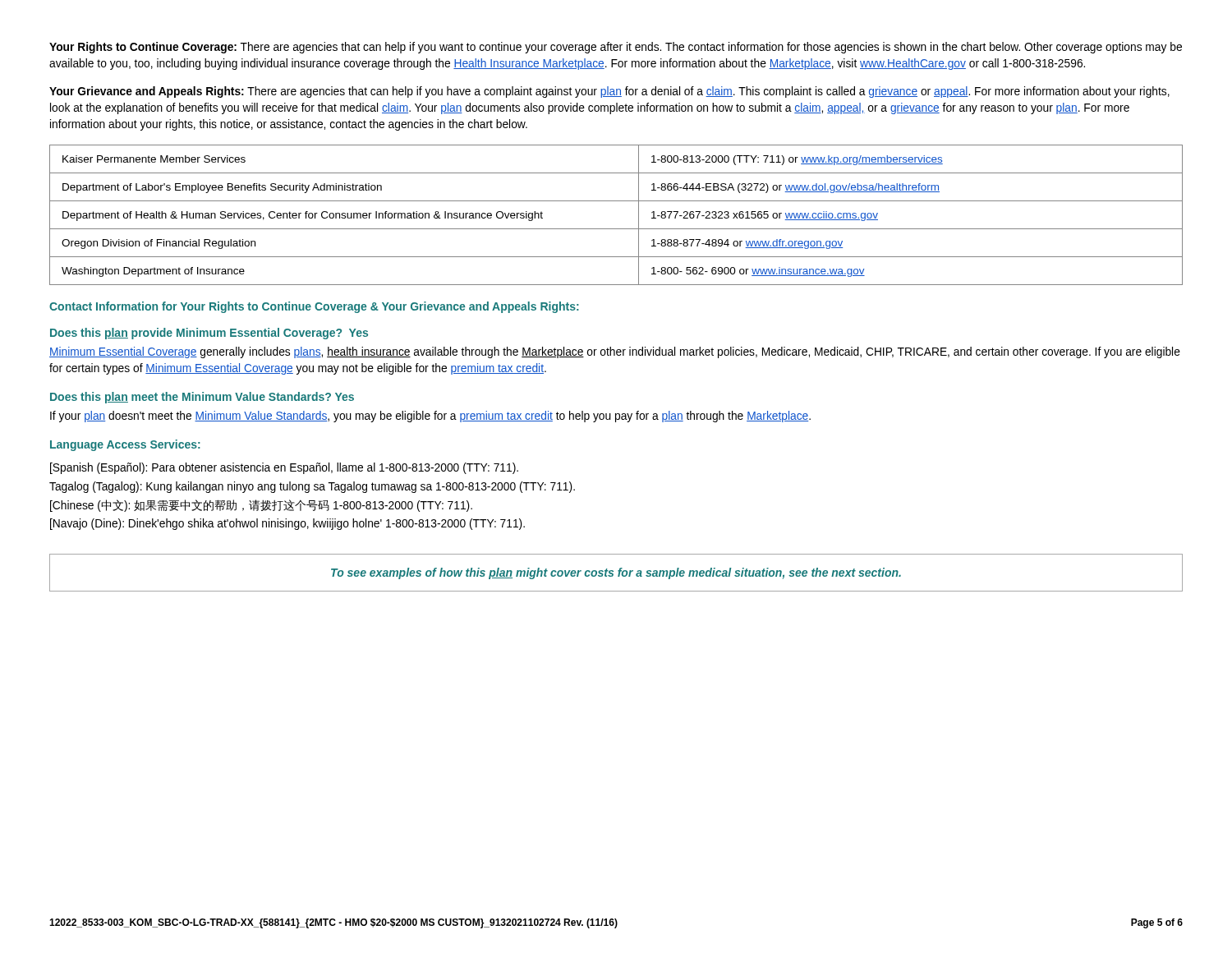Locate the text "[Chinese (中文): 如果需要中文的帮助，请拨打这个号码 1-800-813-2000 (TTY: 711)."
1232x953 pixels.
click(261, 505)
